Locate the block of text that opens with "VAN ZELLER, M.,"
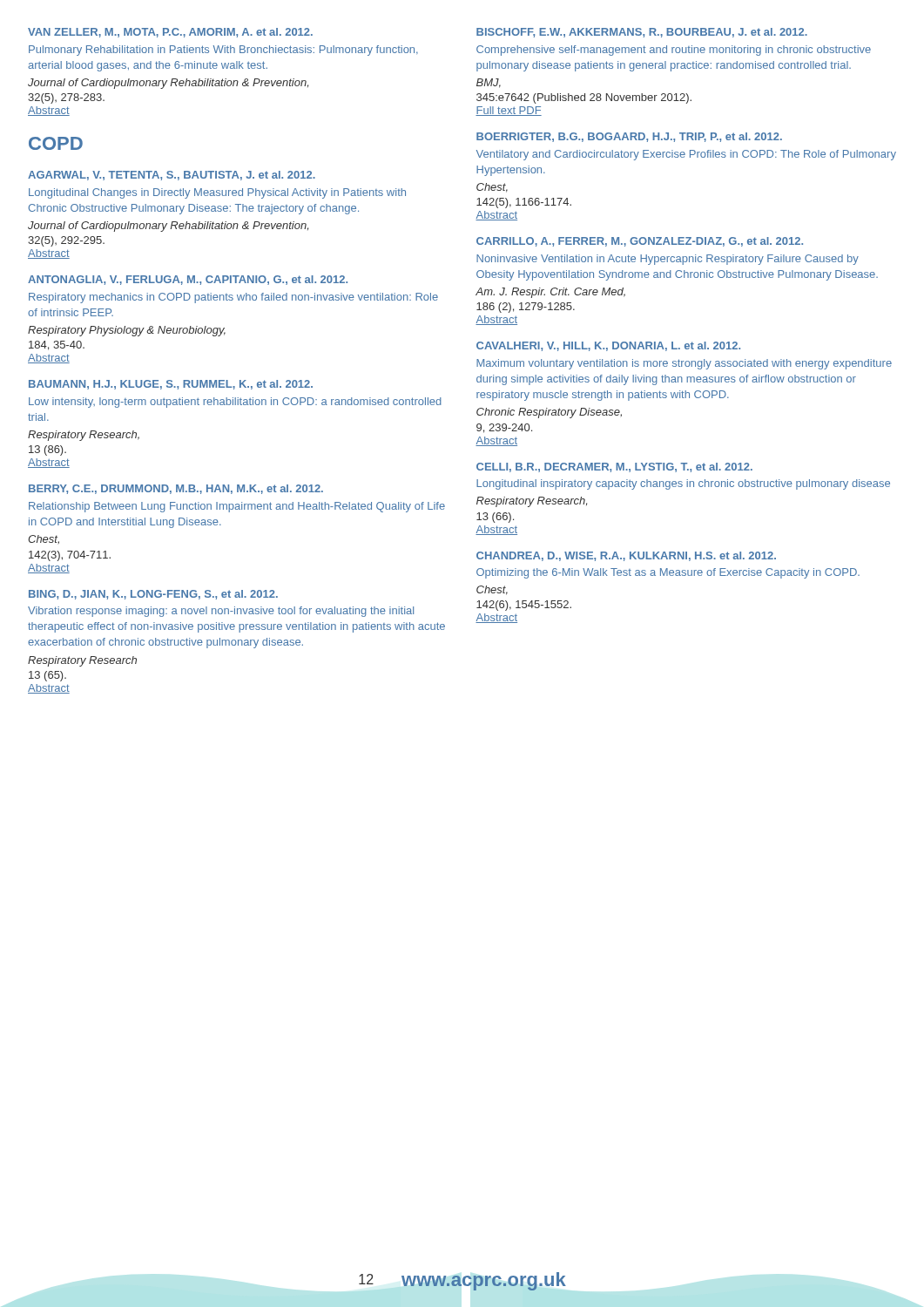The image size is (924, 1307). tap(238, 71)
